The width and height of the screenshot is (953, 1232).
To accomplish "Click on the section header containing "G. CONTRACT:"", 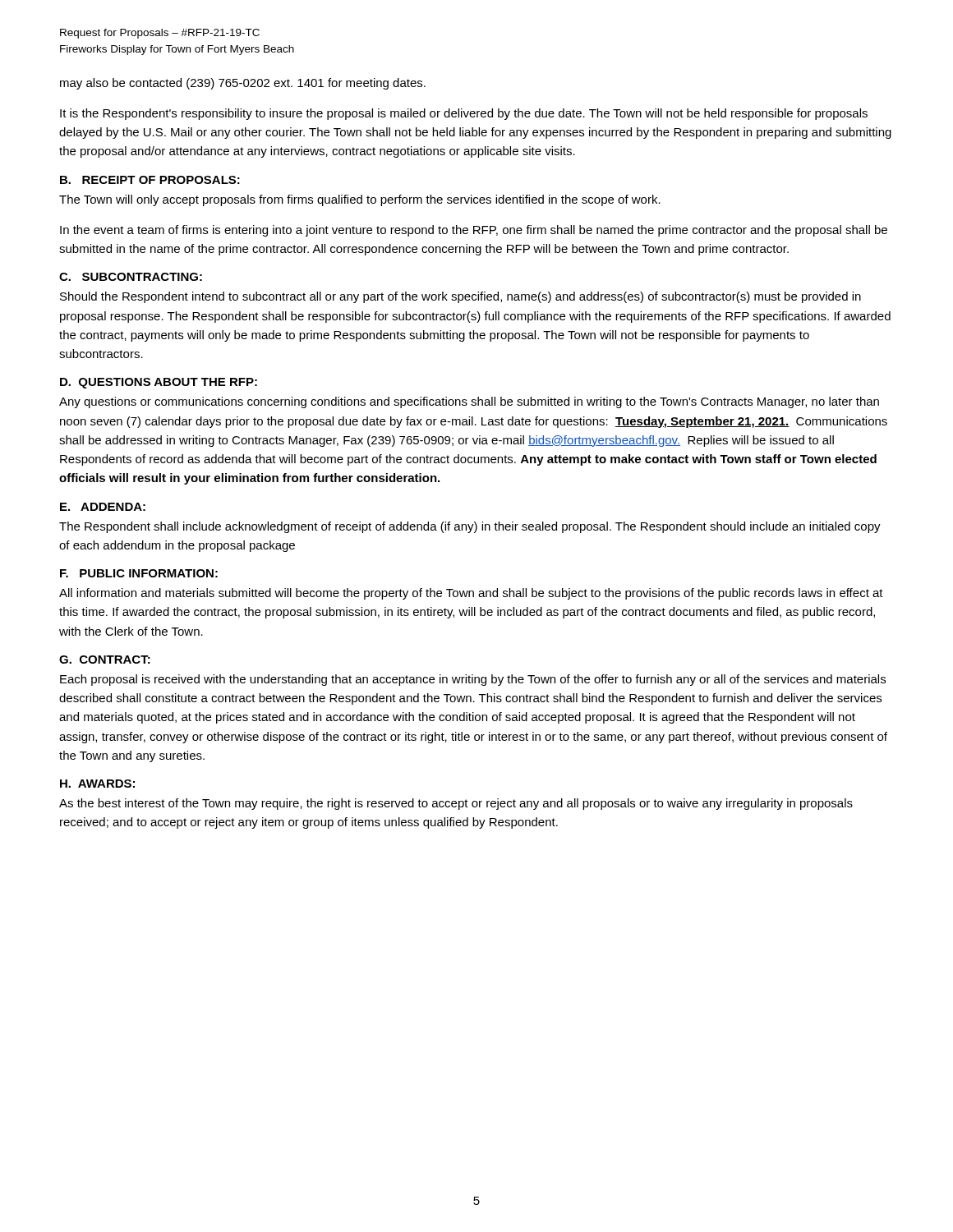I will click(105, 659).
